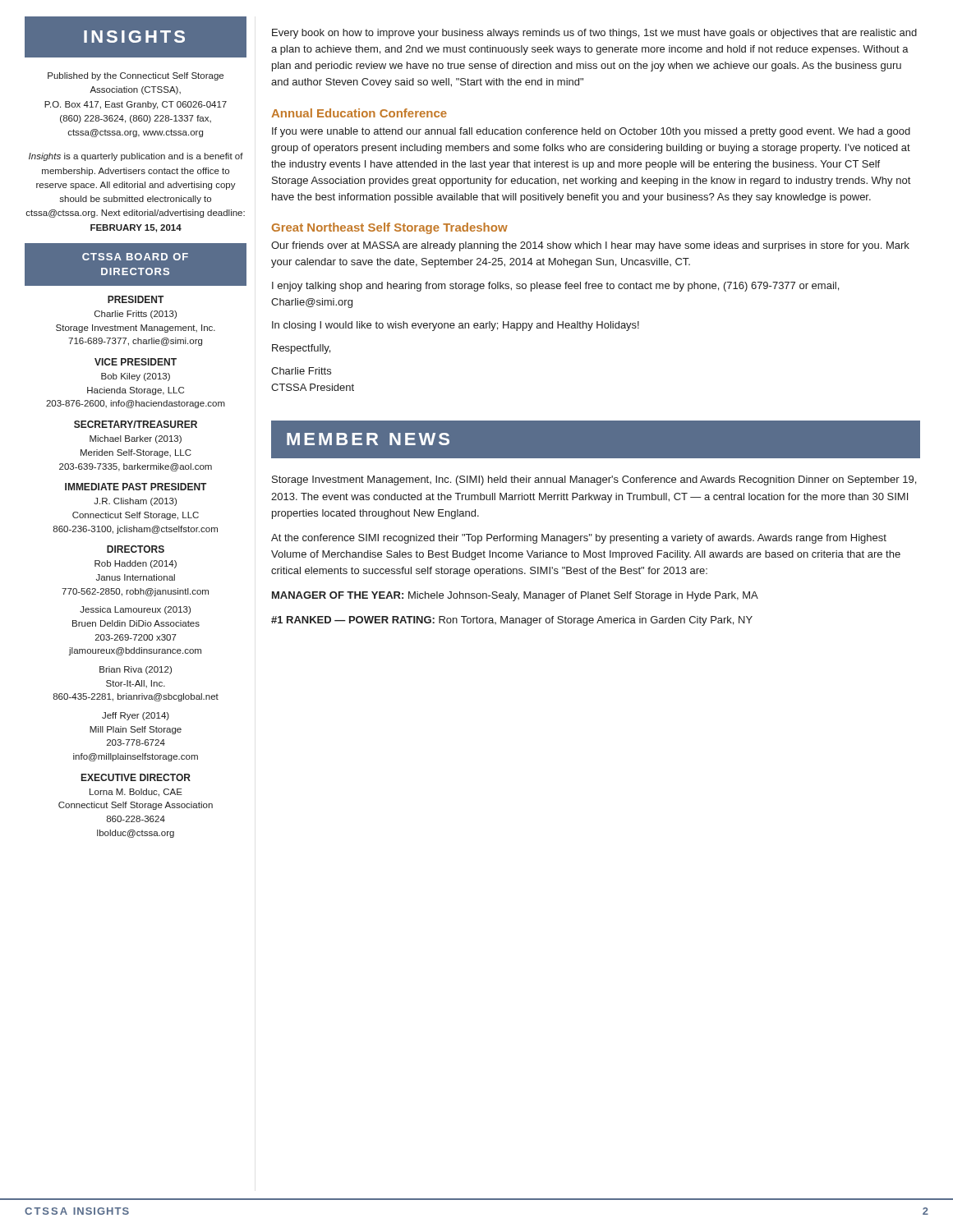Point to the element starting "If you were unable to attend our annual"
The image size is (953, 1232).
point(591,164)
